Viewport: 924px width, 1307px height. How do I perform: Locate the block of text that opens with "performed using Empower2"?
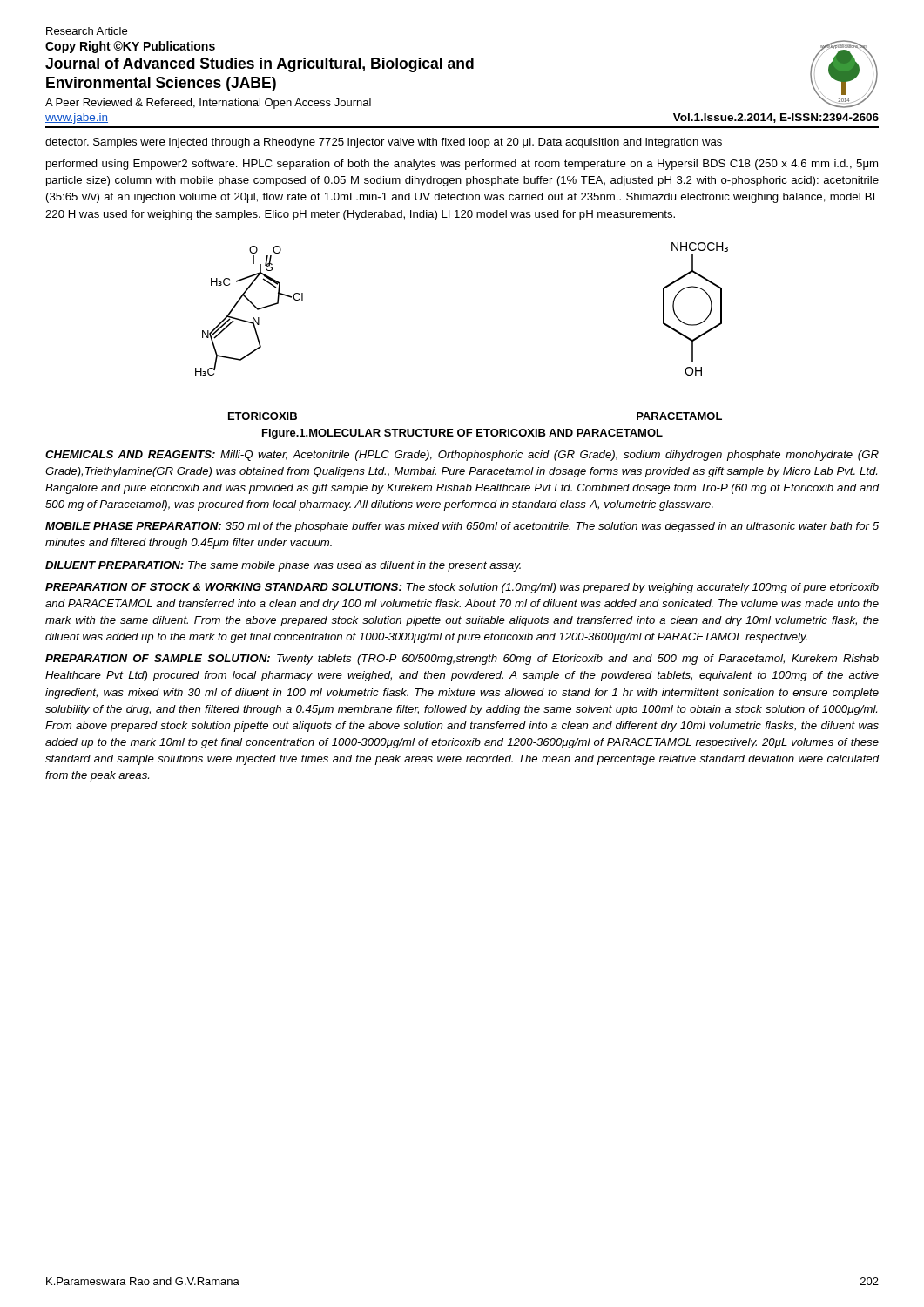(x=462, y=189)
